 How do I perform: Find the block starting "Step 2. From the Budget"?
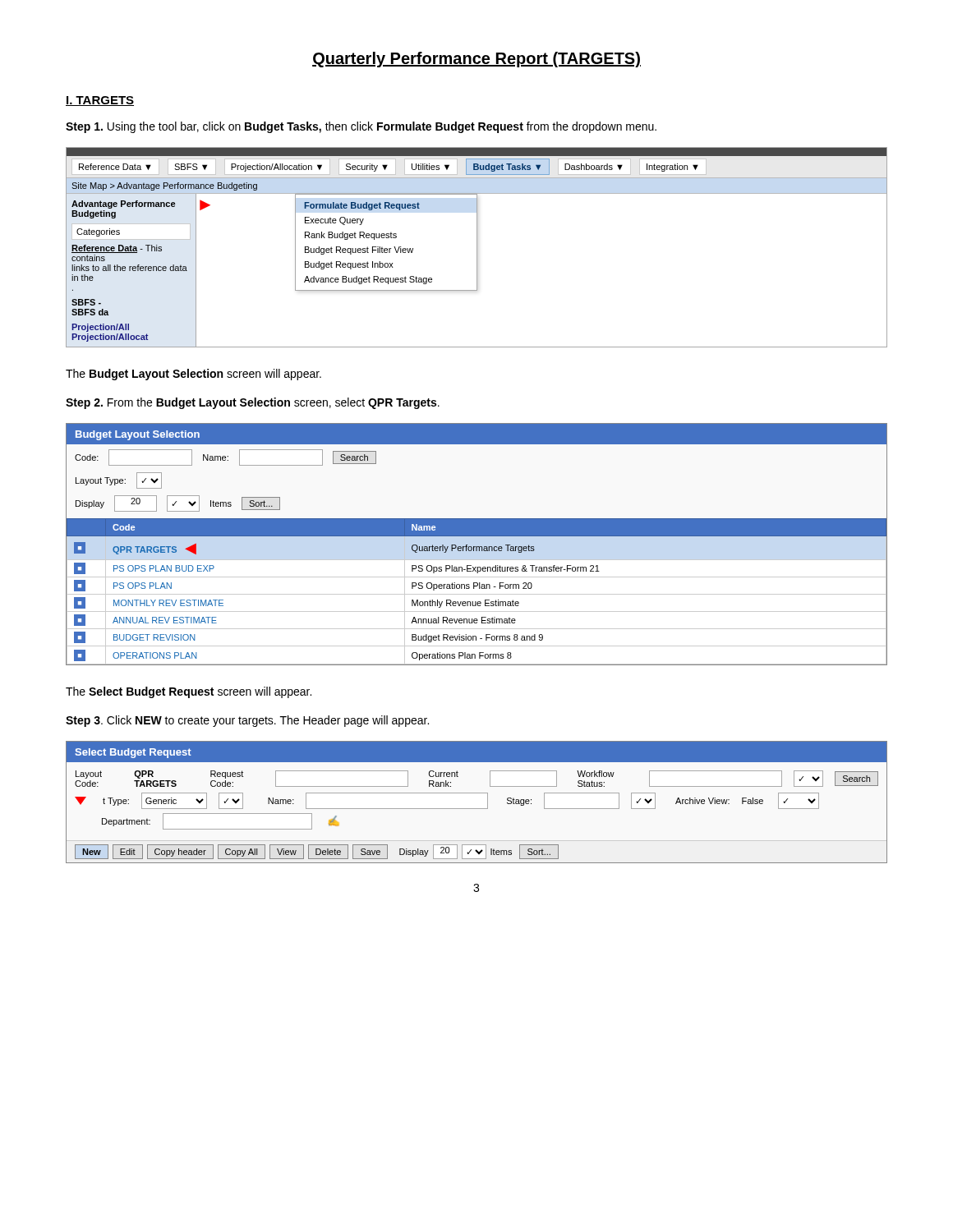point(253,402)
